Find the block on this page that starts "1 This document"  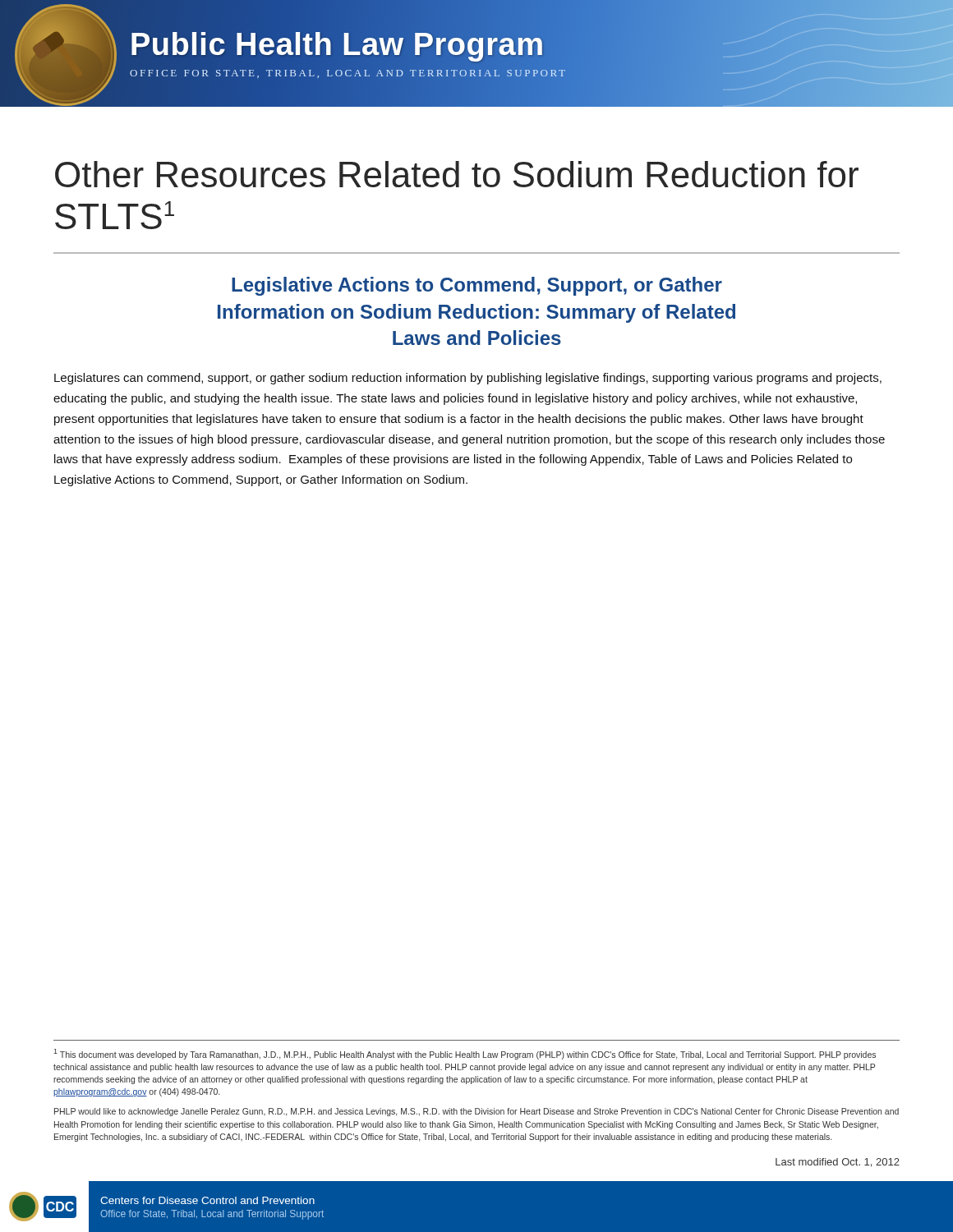[465, 1072]
